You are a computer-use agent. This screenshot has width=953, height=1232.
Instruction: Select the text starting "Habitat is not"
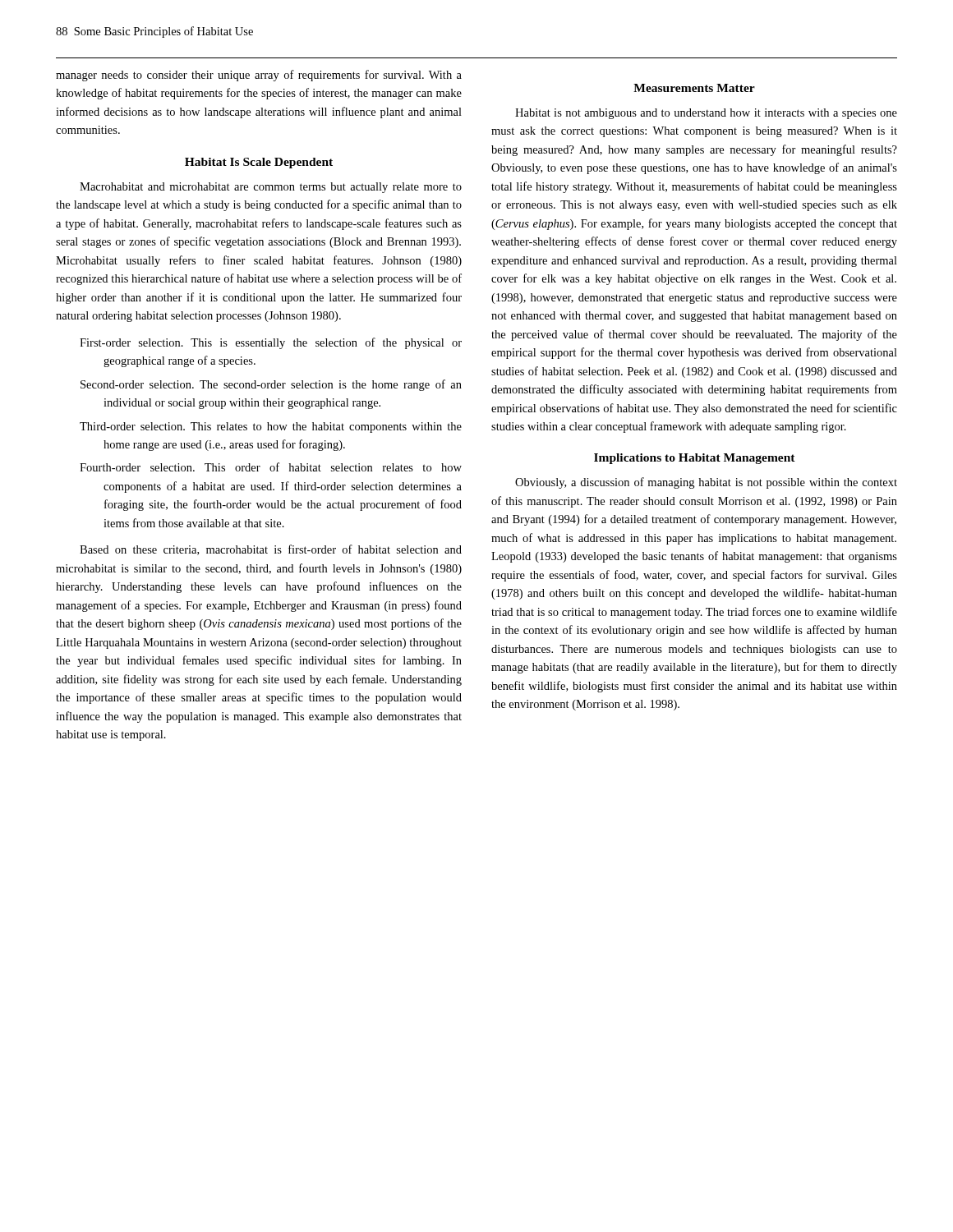click(694, 270)
